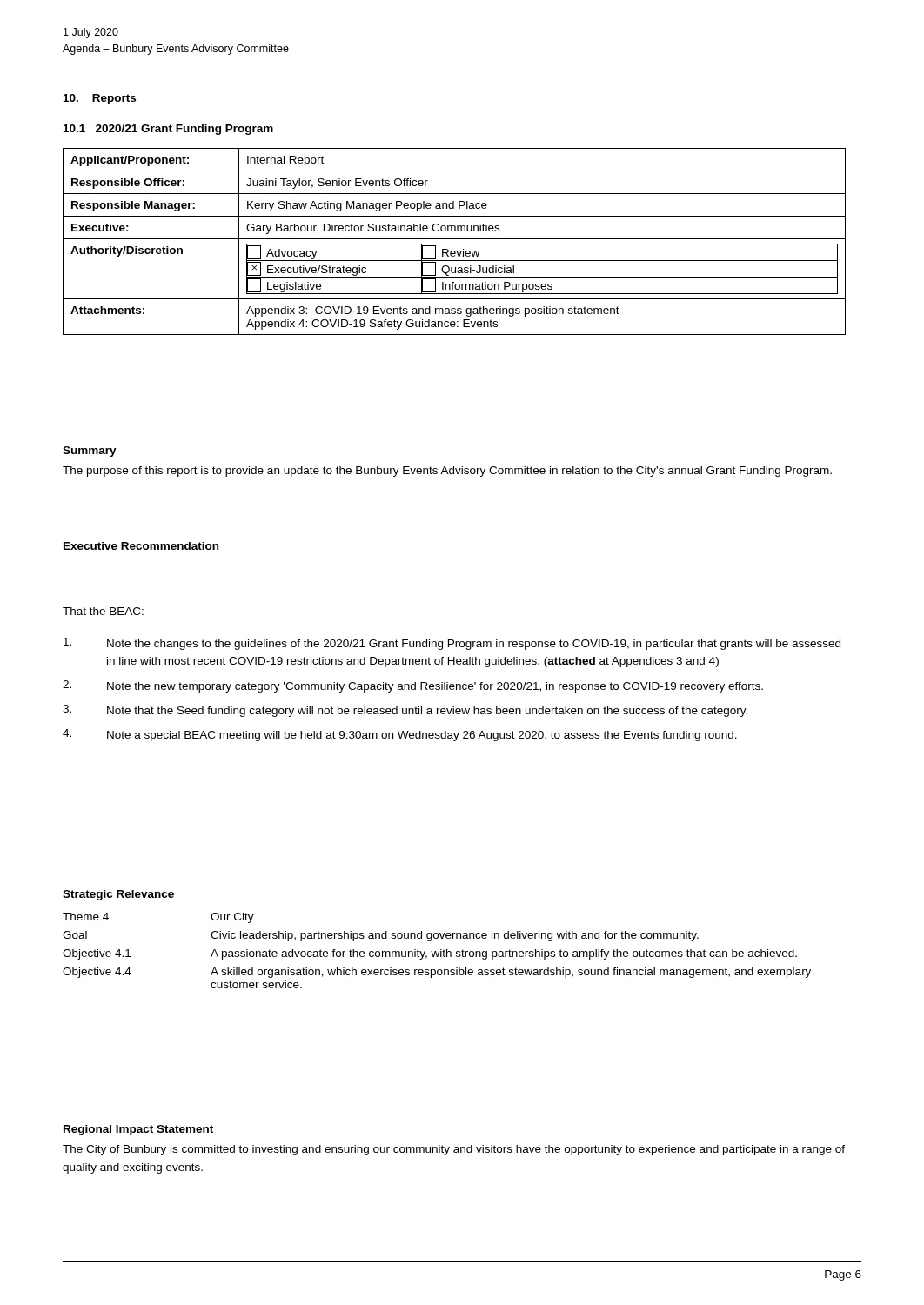This screenshot has height=1305, width=924.
Task: Find the text block that says "The City of Bunbury is committed"
Action: pos(454,1158)
